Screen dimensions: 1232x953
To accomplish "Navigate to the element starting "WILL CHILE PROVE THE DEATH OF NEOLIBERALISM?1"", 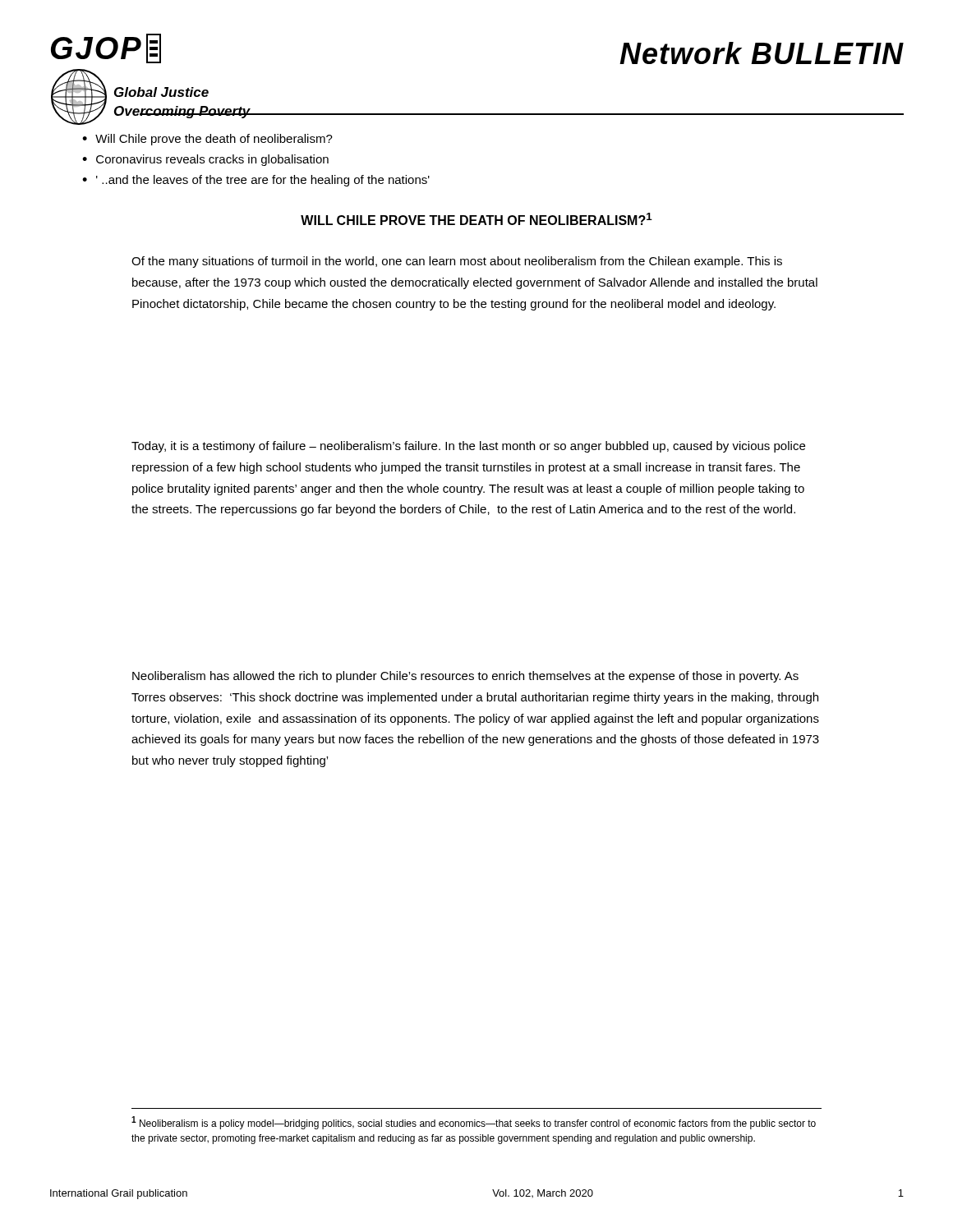I will (476, 219).
